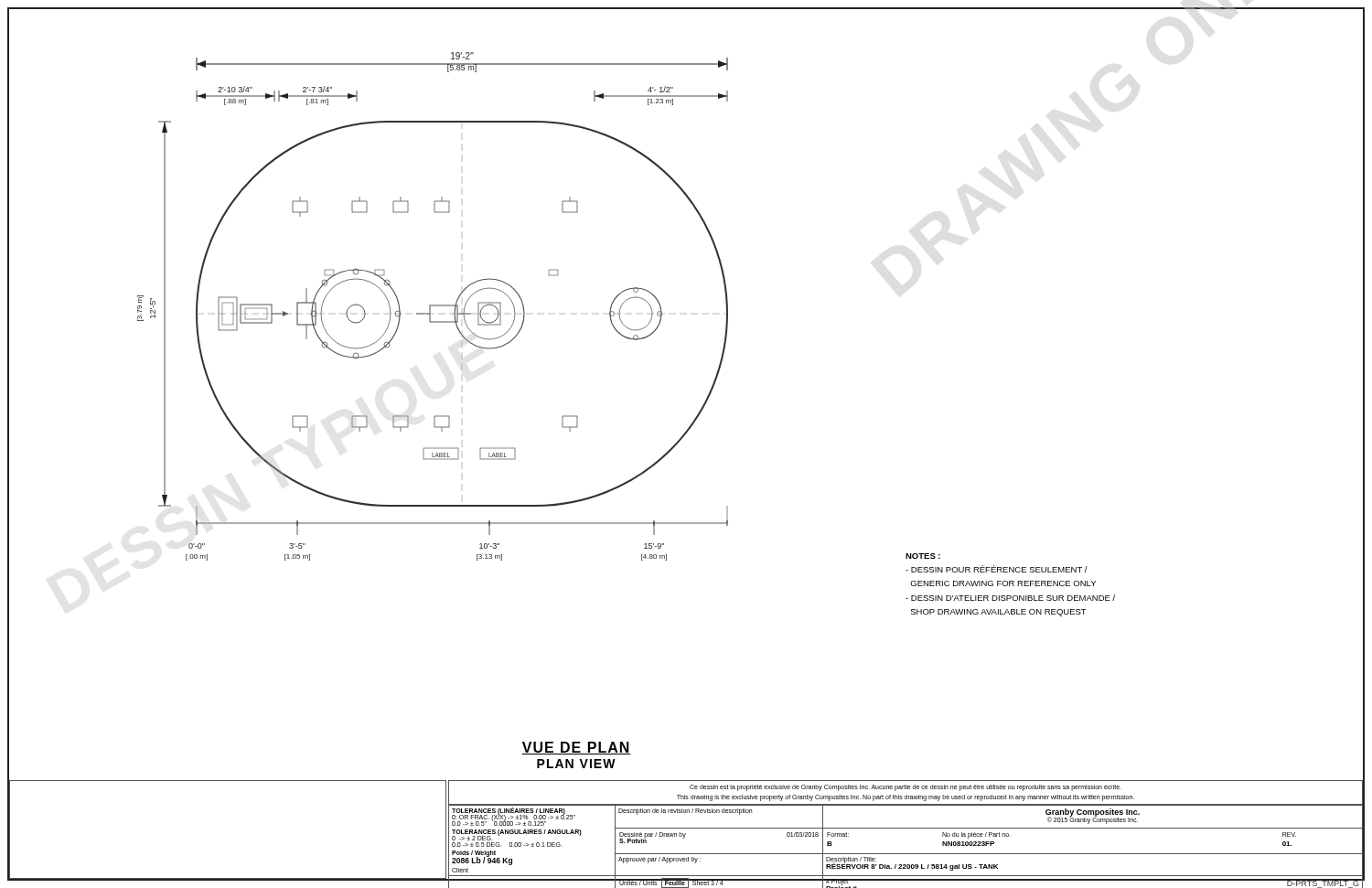Image resolution: width=1372 pixels, height=888 pixels.
Task: Select the text block starting "NOTES : - DESSIN"
Action: [x=1010, y=583]
